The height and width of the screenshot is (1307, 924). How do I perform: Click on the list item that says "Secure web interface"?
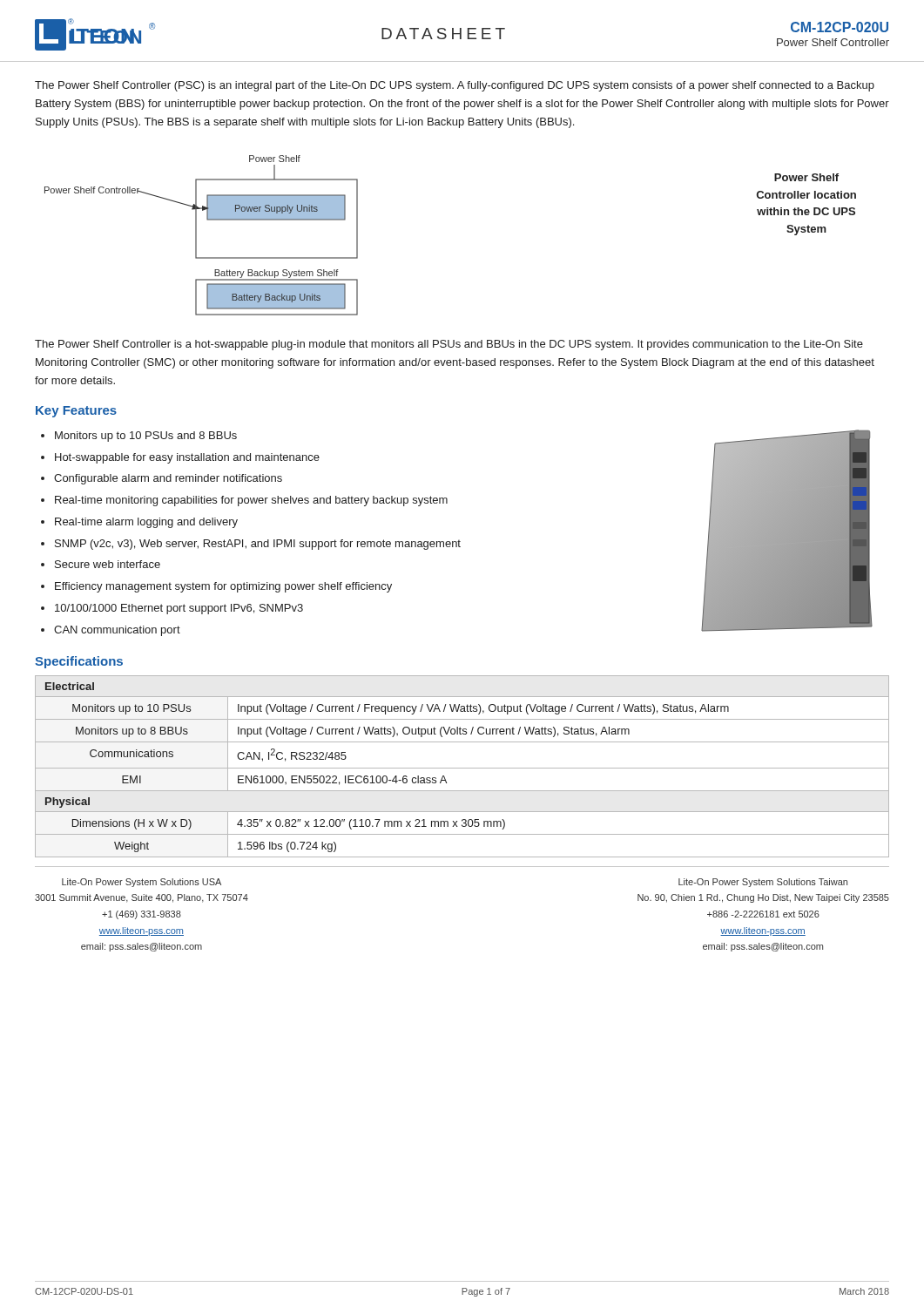[x=107, y=564]
